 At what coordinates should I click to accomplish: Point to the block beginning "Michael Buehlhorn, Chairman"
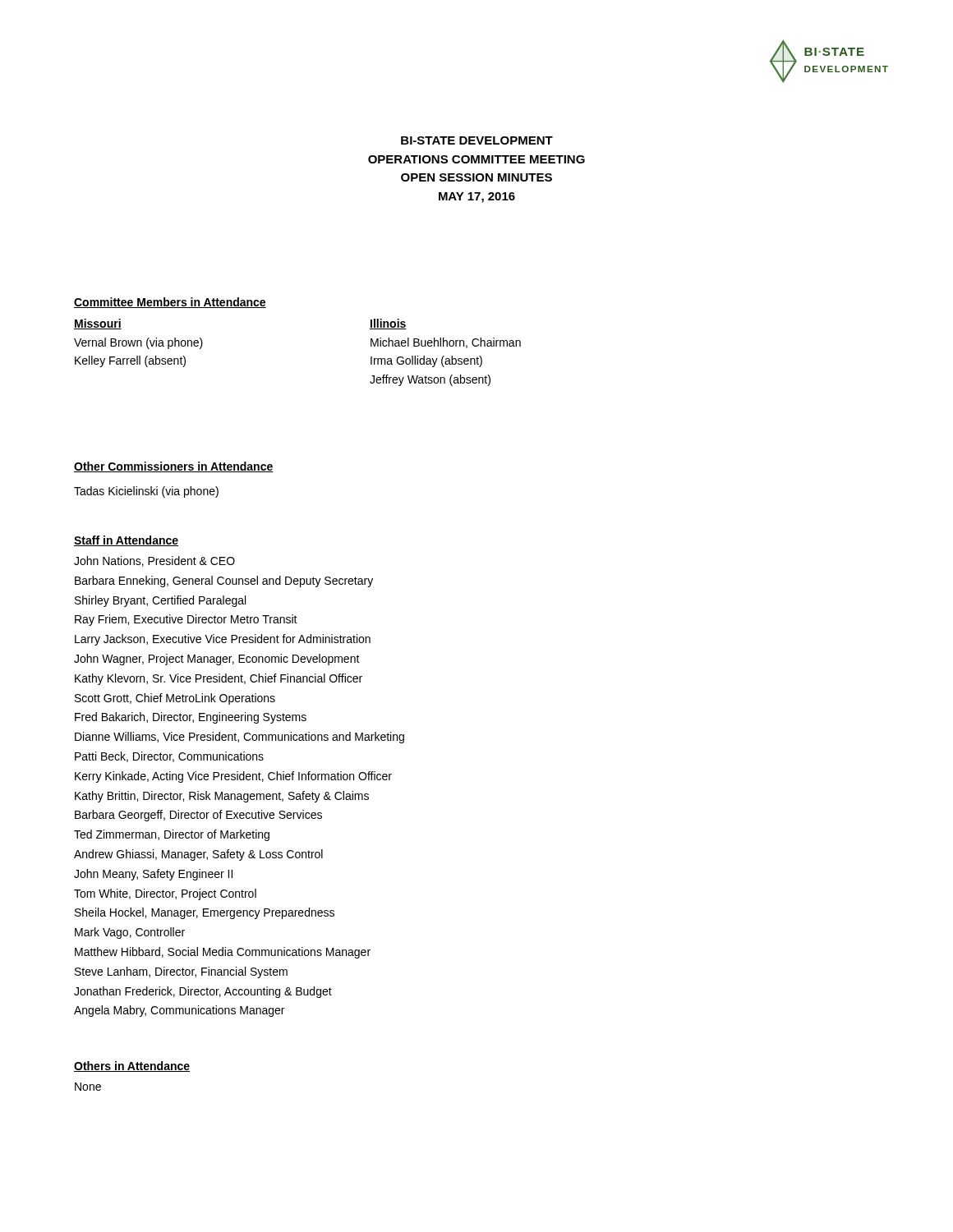pyautogui.click(x=446, y=343)
